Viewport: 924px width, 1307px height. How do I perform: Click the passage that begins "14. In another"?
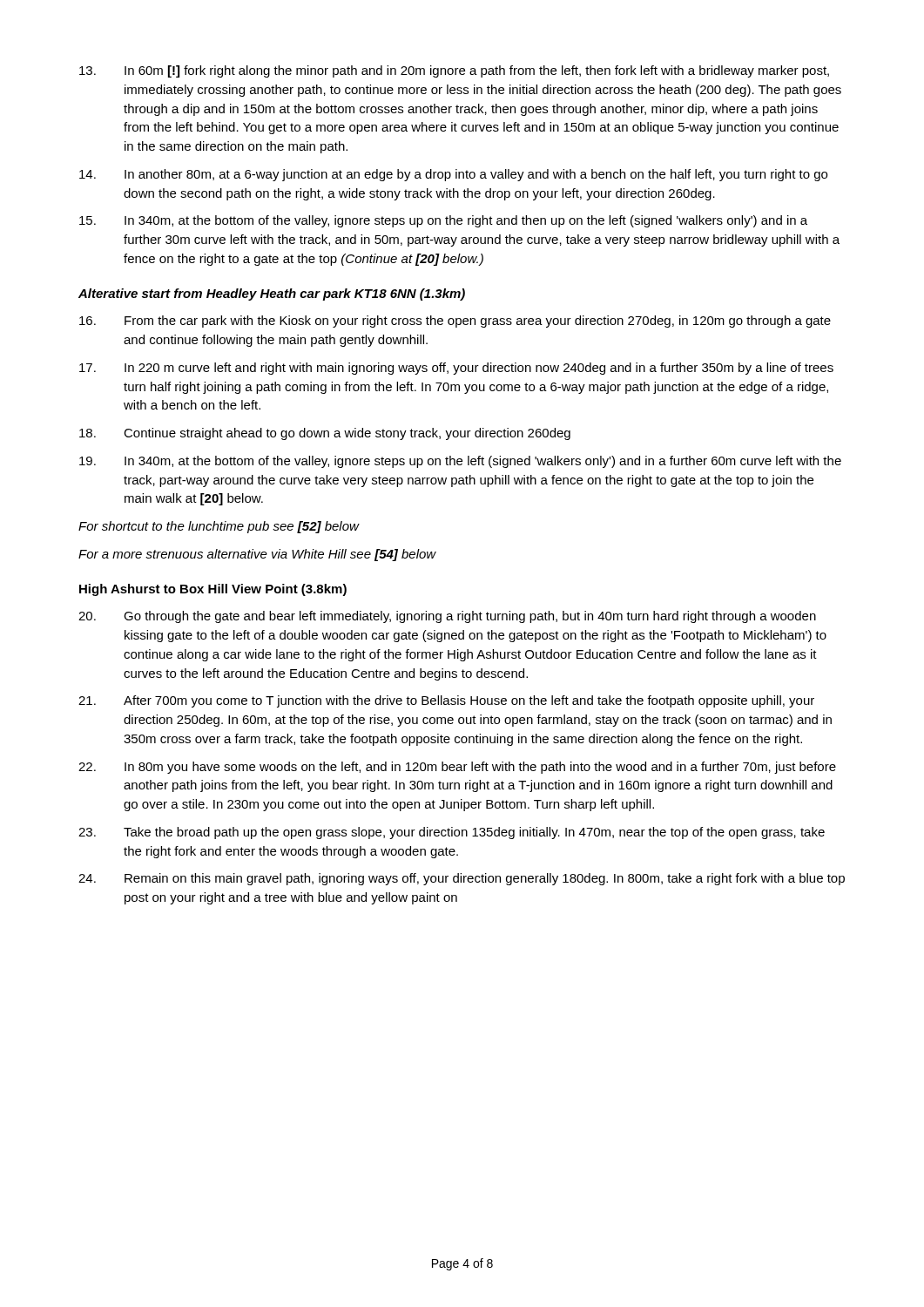click(x=462, y=183)
